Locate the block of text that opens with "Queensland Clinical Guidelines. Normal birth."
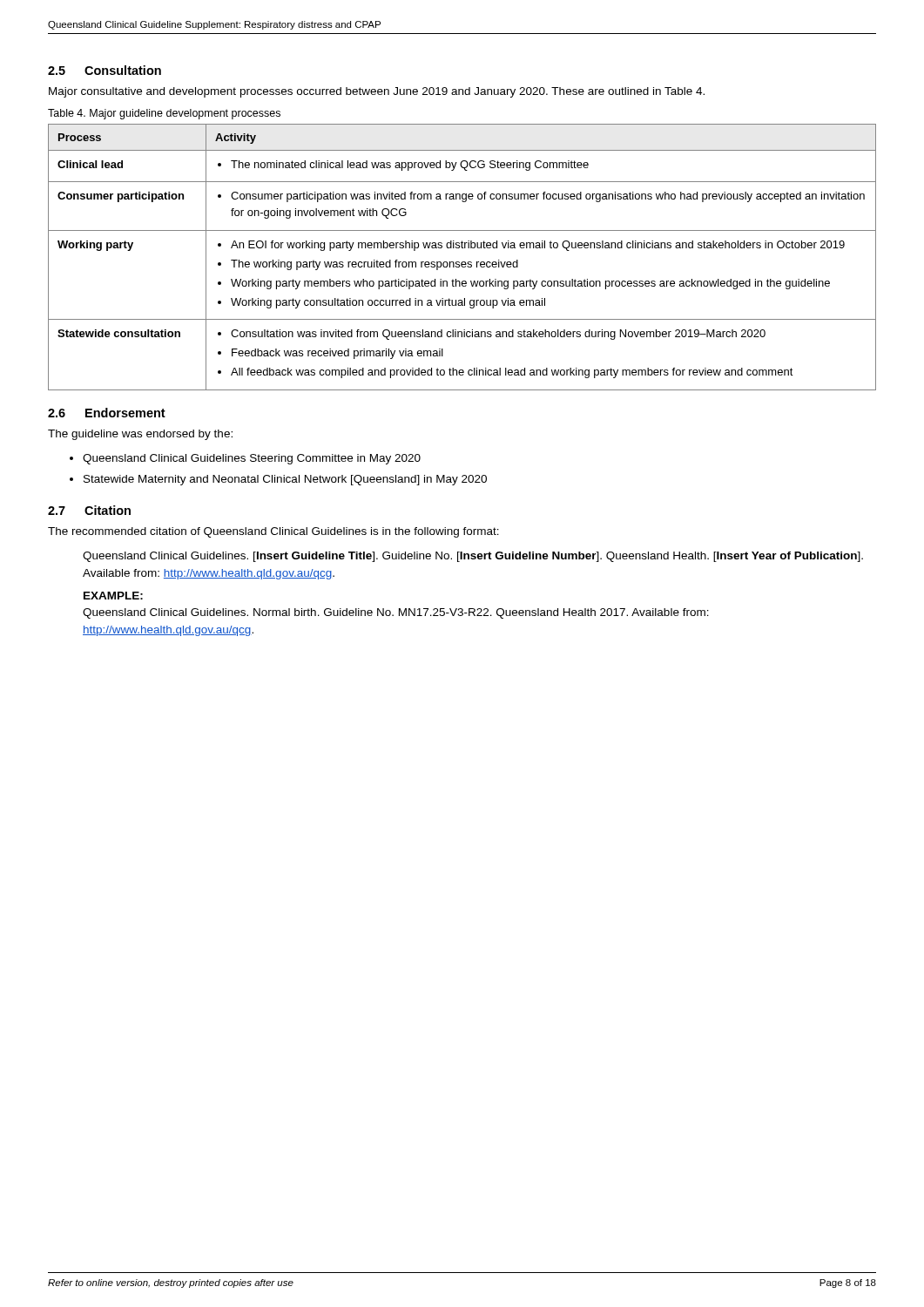This screenshot has width=924, height=1307. (396, 621)
